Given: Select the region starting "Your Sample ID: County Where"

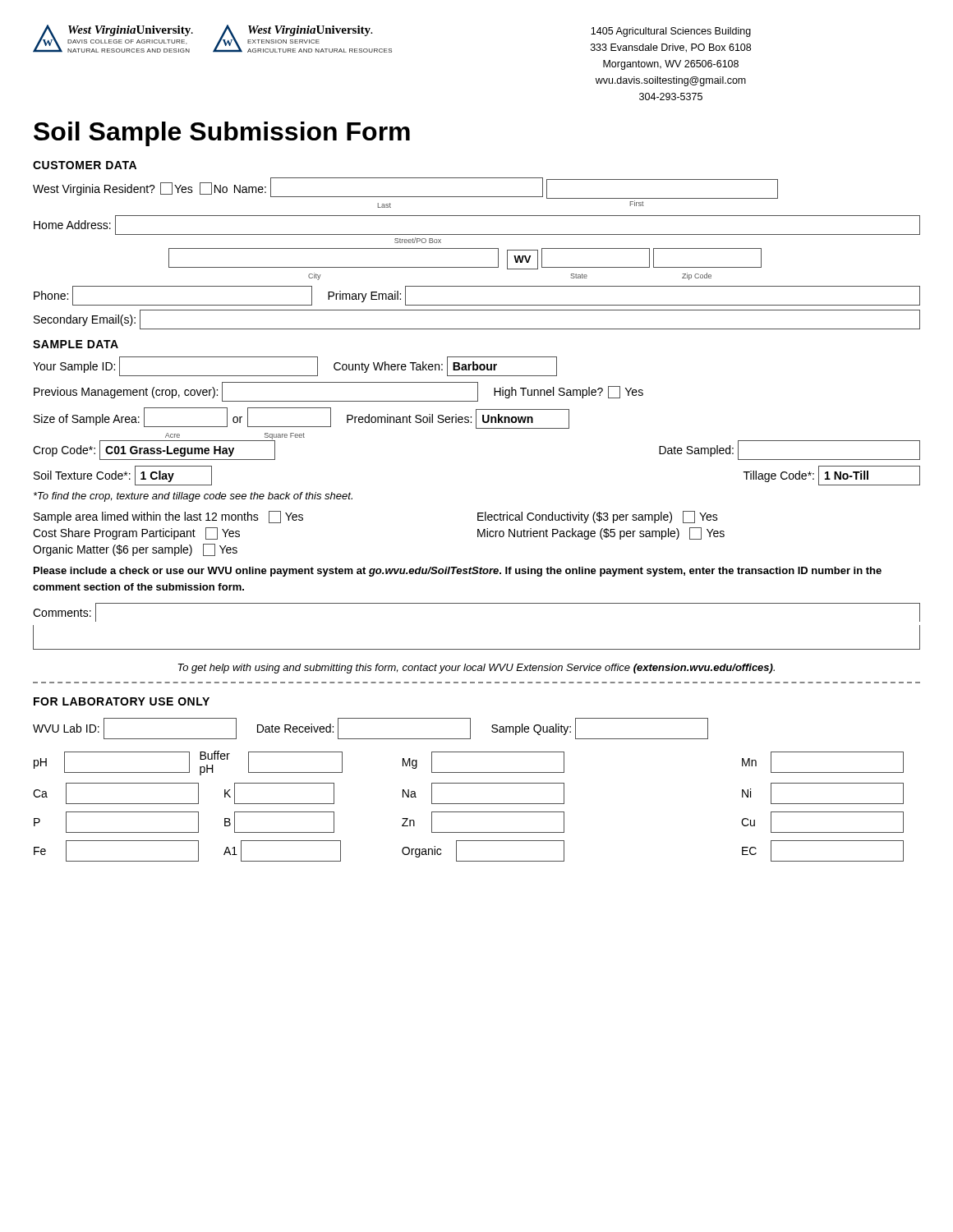Looking at the screenshot, I should 295,366.
